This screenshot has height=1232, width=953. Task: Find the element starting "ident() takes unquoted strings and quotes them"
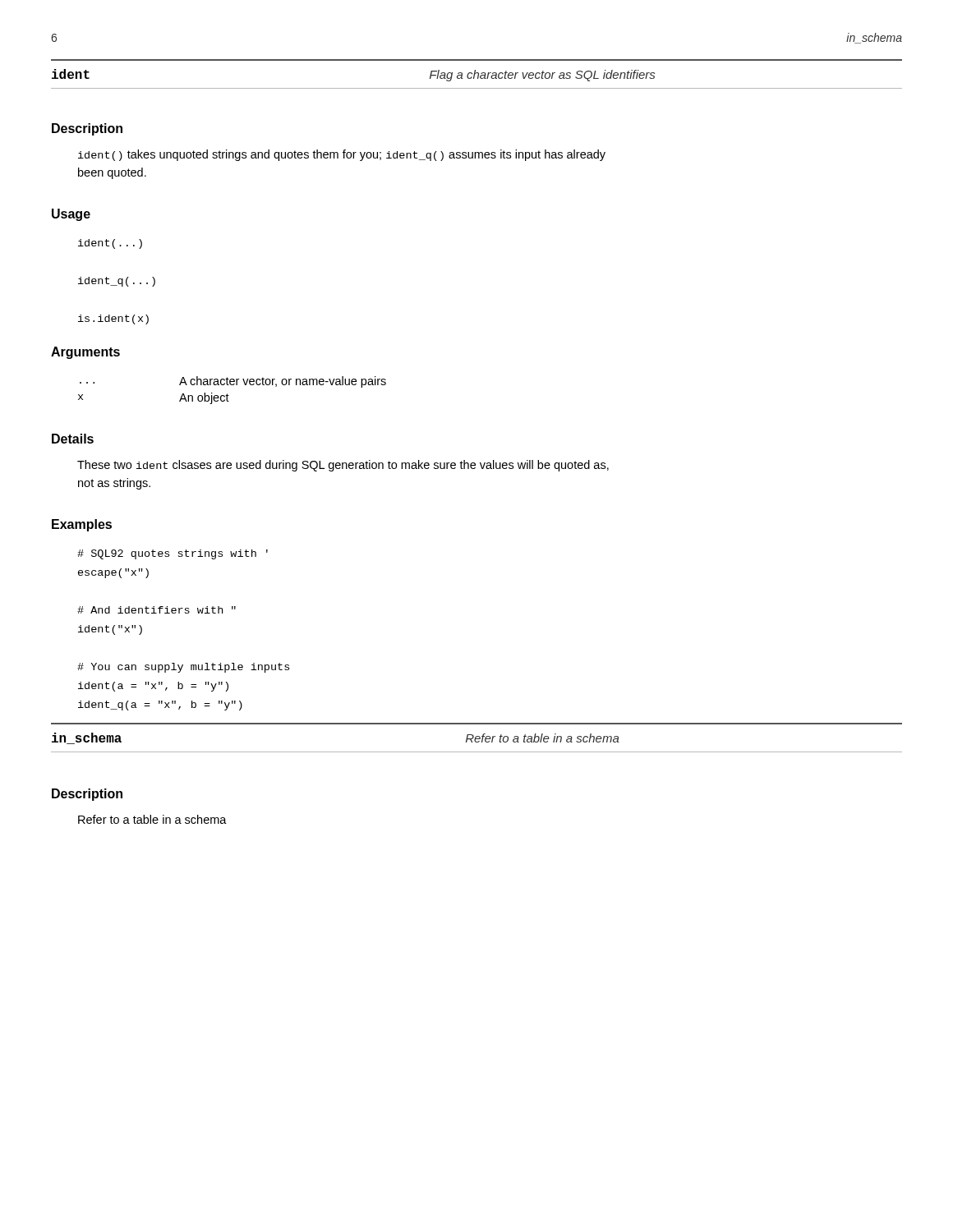490,164
